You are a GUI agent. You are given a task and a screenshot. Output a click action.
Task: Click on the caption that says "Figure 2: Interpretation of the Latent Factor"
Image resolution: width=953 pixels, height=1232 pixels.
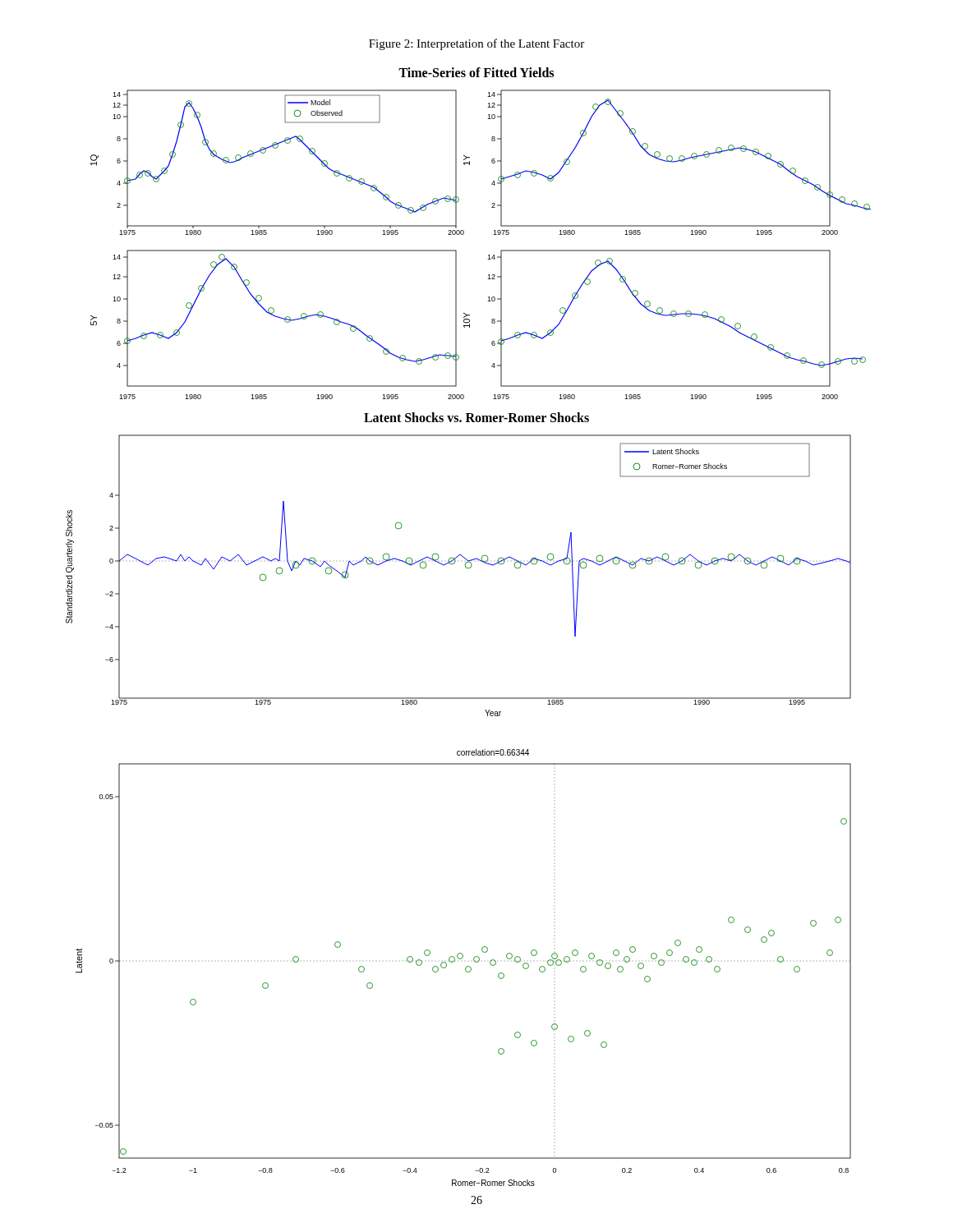coord(476,44)
